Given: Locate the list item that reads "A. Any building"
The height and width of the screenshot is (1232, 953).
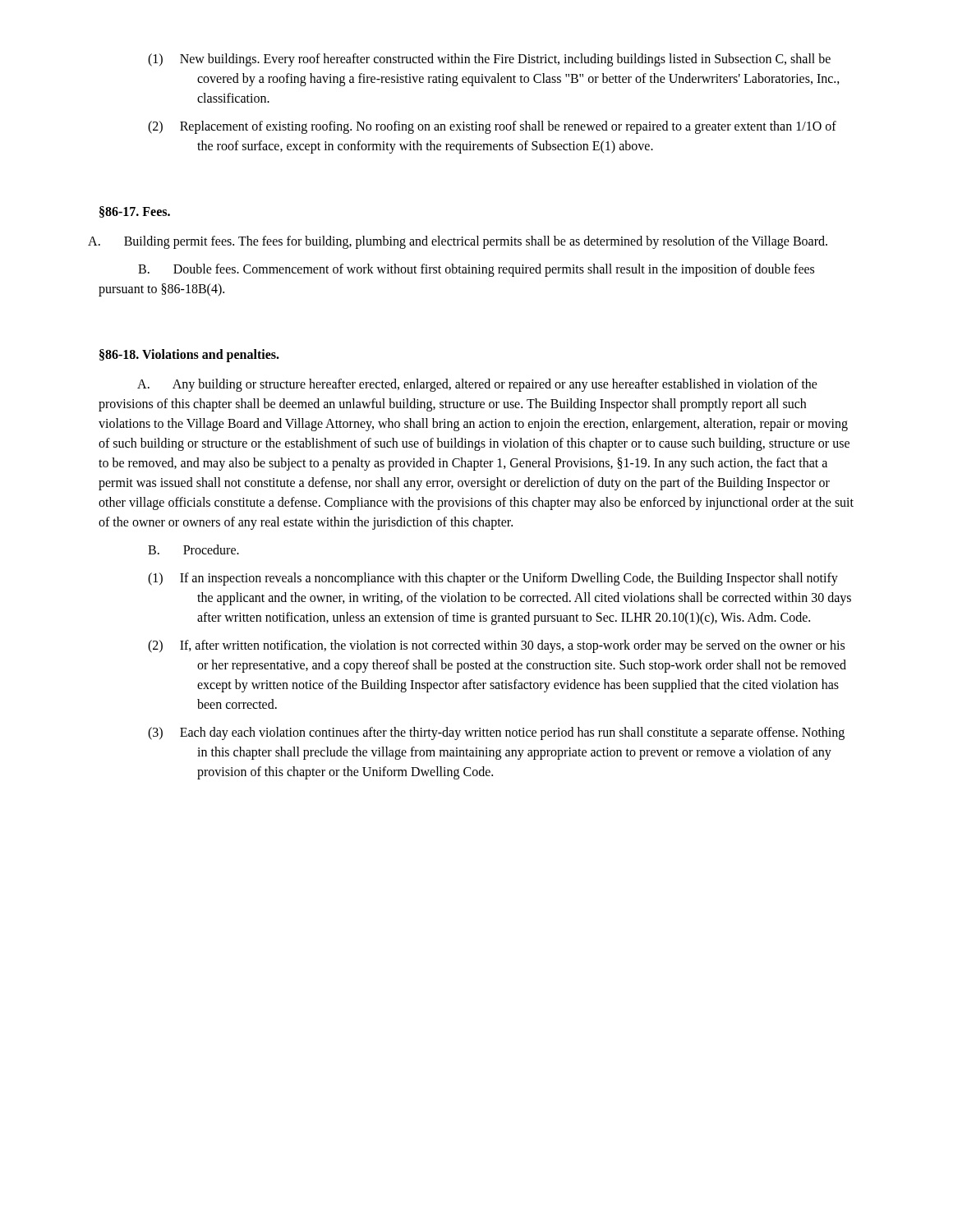Looking at the screenshot, I should point(476,453).
